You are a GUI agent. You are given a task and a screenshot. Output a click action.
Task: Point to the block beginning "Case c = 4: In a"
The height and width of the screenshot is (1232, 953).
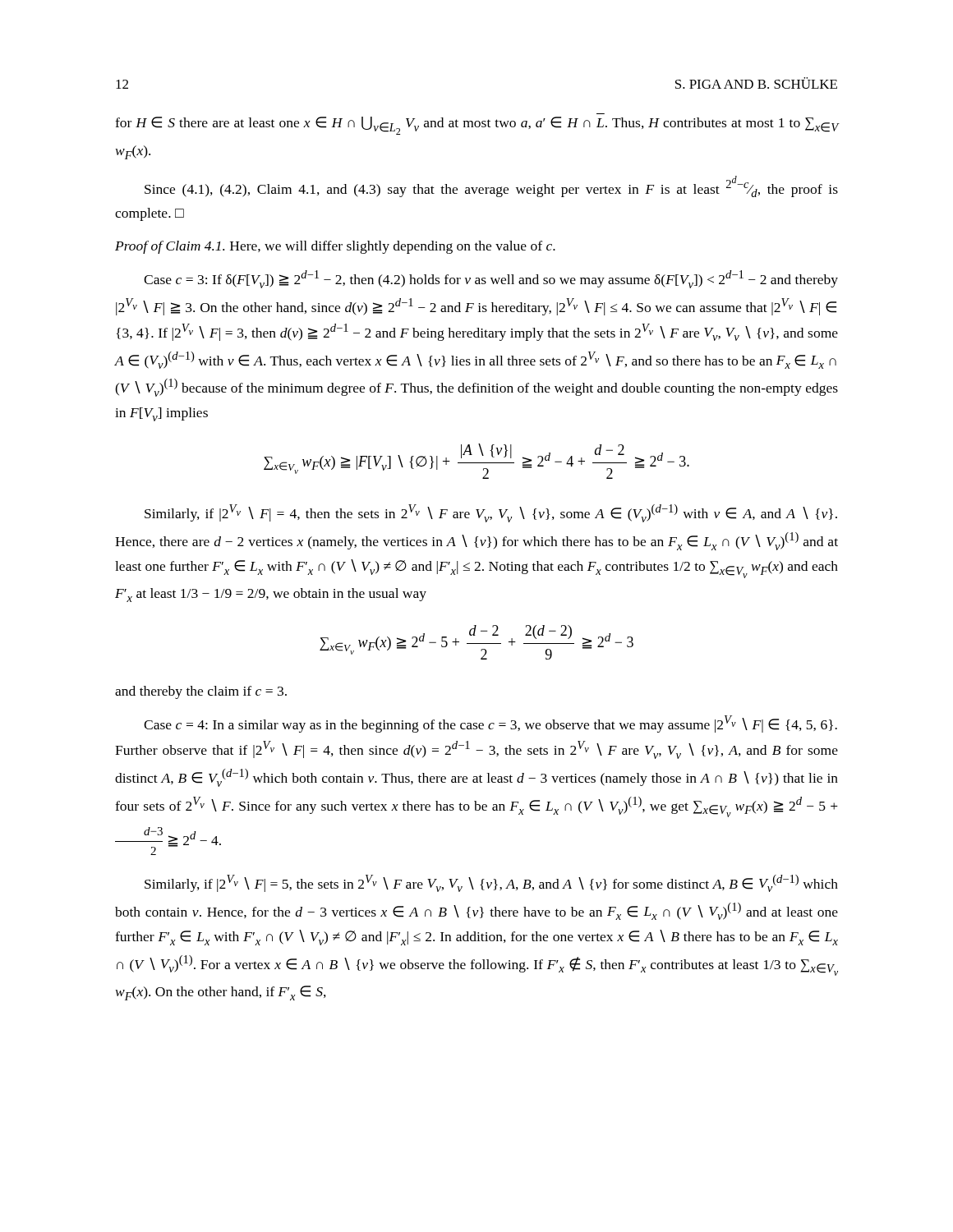476,787
